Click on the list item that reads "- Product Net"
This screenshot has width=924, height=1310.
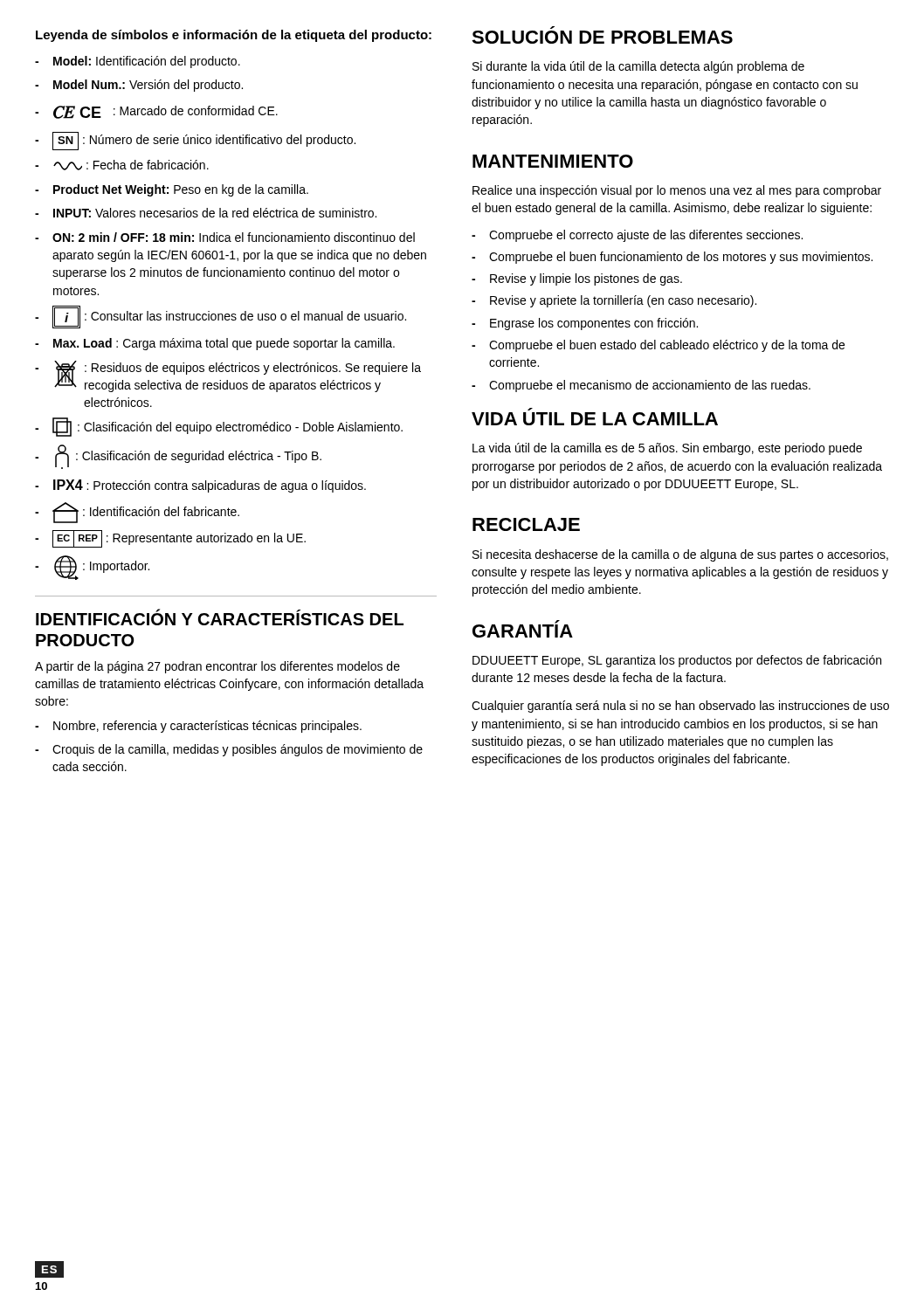coord(236,190)
